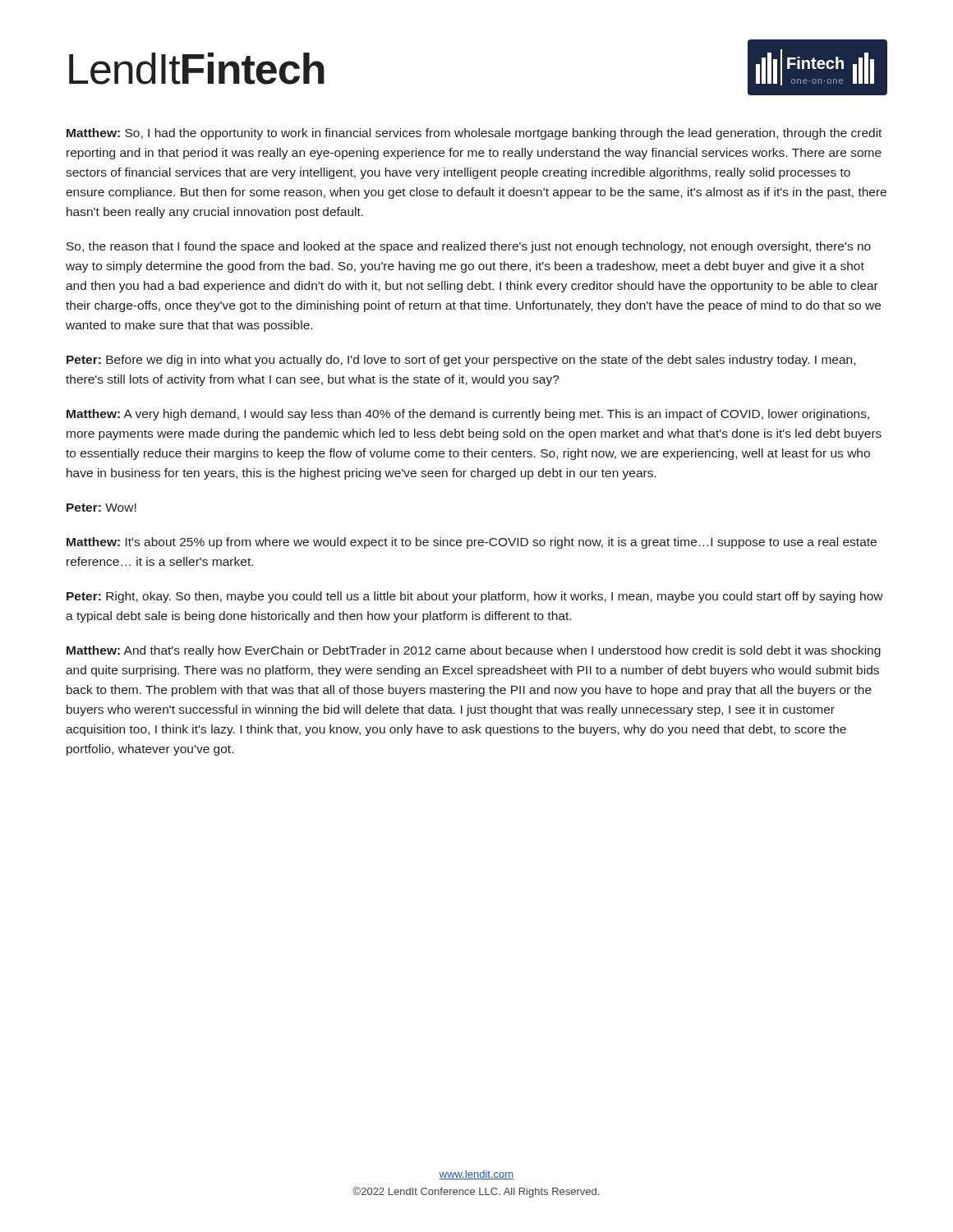Locate the block of text that opens with "Matthew: It's about 25% up from where we"
953x1232 pixels.
click(471, 552)
